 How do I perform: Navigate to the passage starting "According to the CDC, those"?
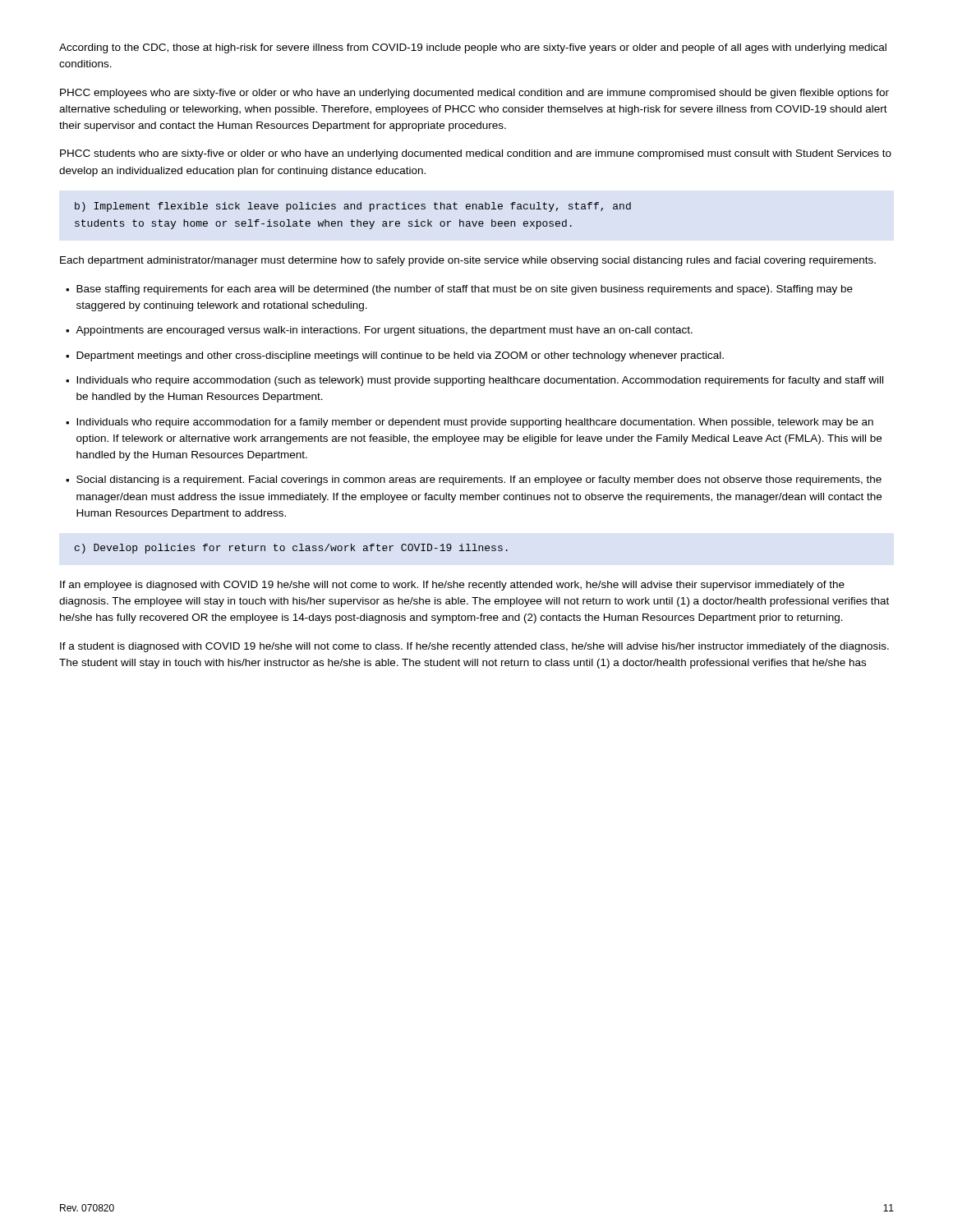473,56
